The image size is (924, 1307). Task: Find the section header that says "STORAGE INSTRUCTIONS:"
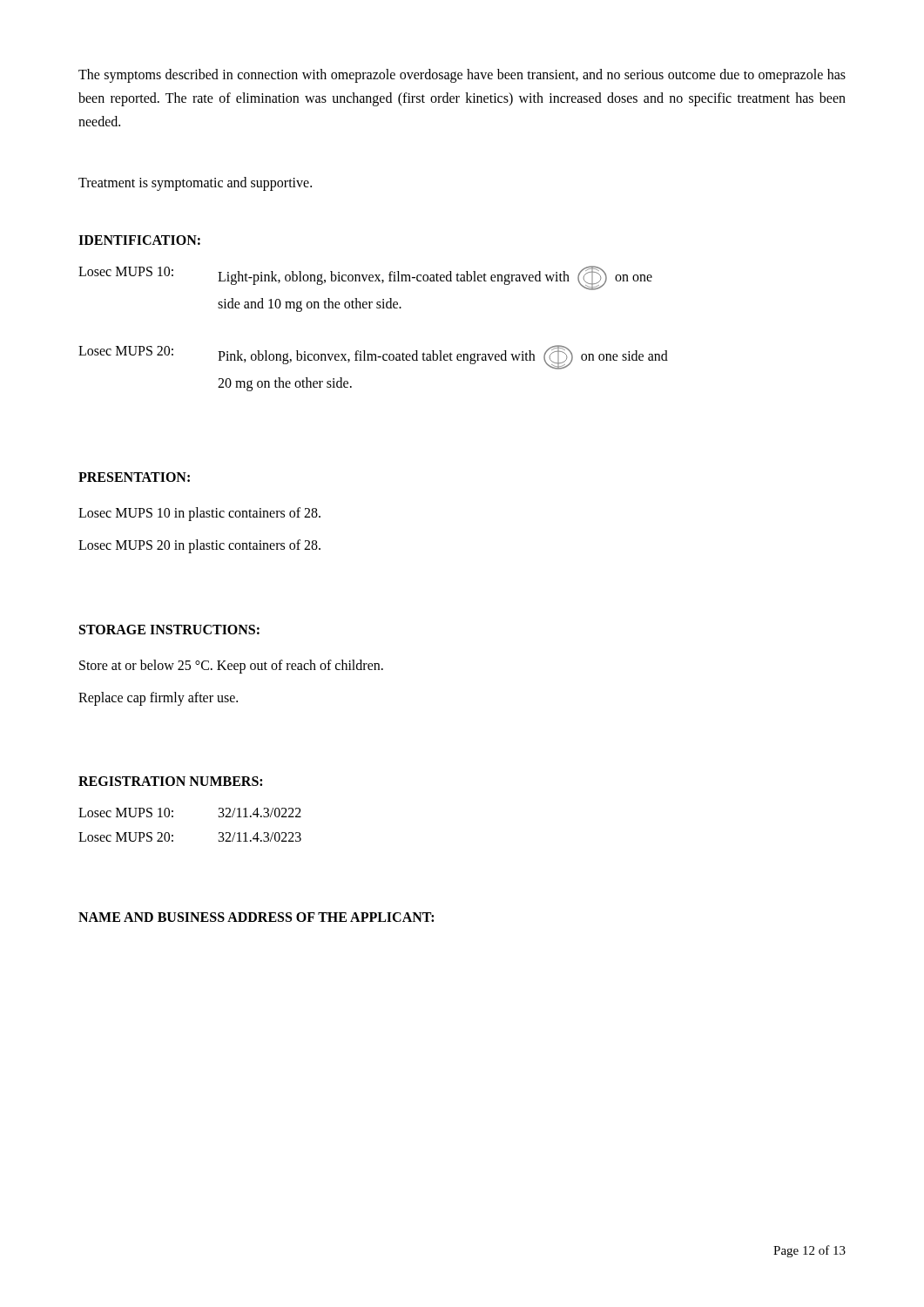(x=169, y=629)
